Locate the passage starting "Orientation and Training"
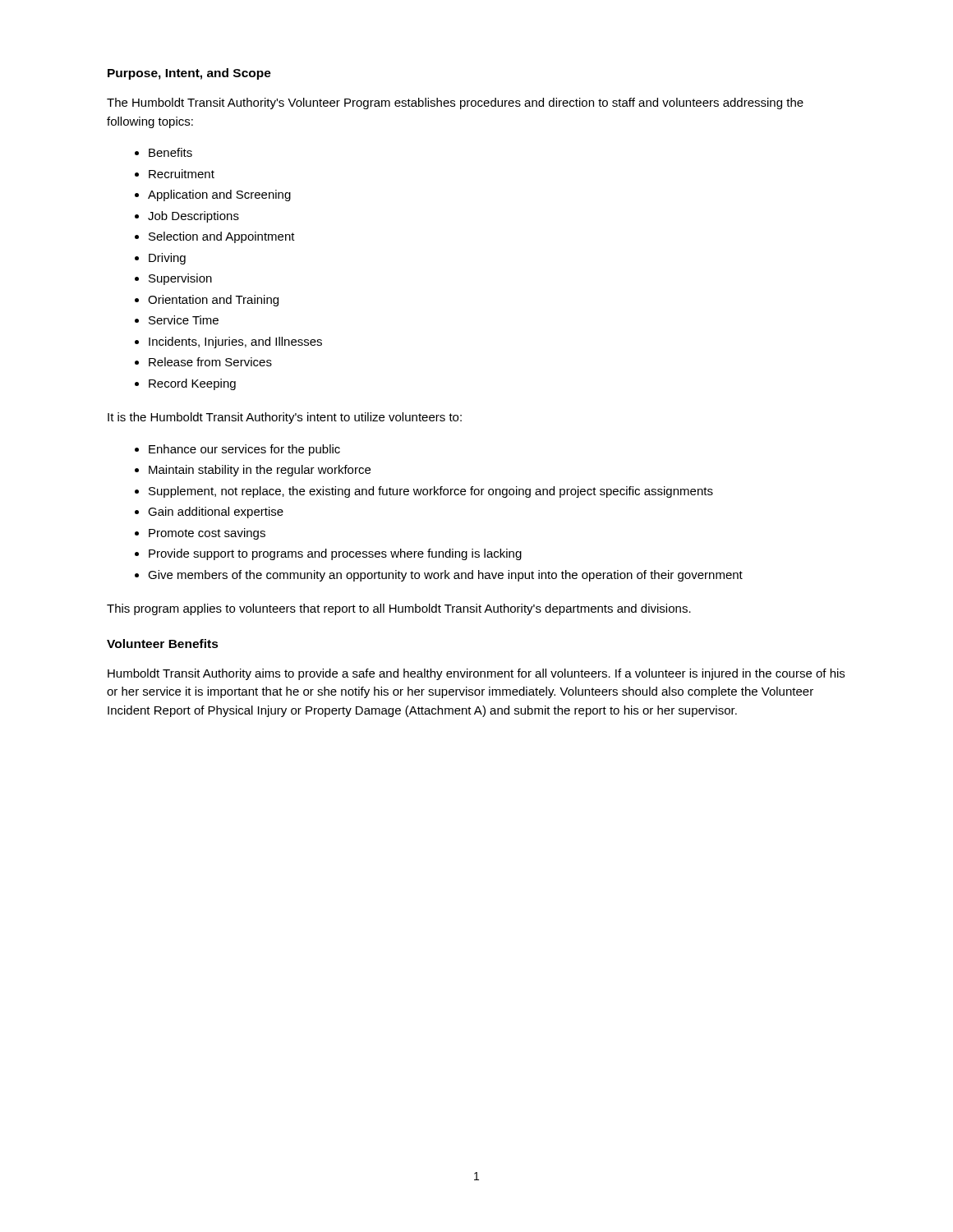The image size is (953, 1232). coord(214,299)
